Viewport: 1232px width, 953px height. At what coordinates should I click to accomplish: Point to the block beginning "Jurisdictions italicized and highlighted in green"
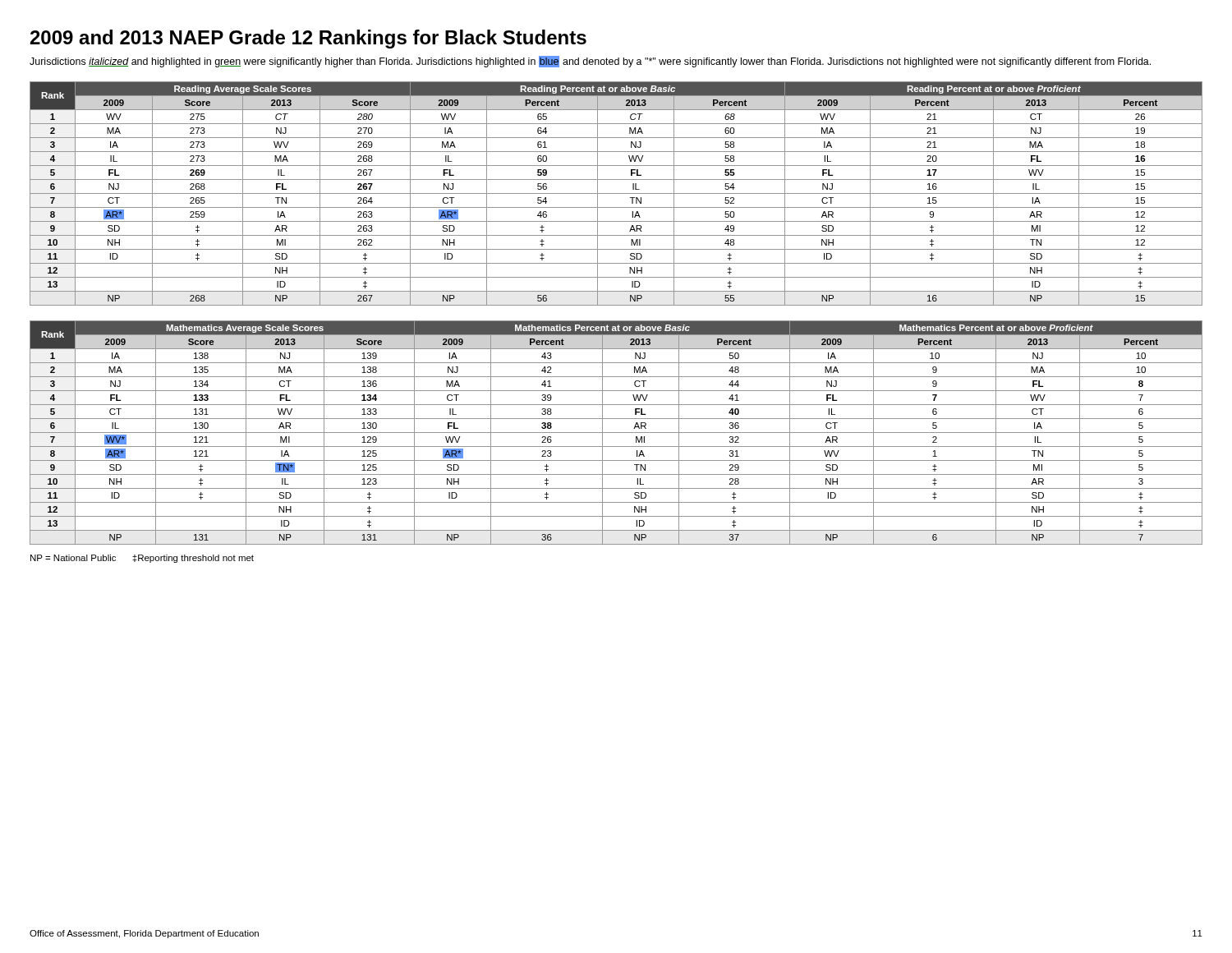(591, 62)
